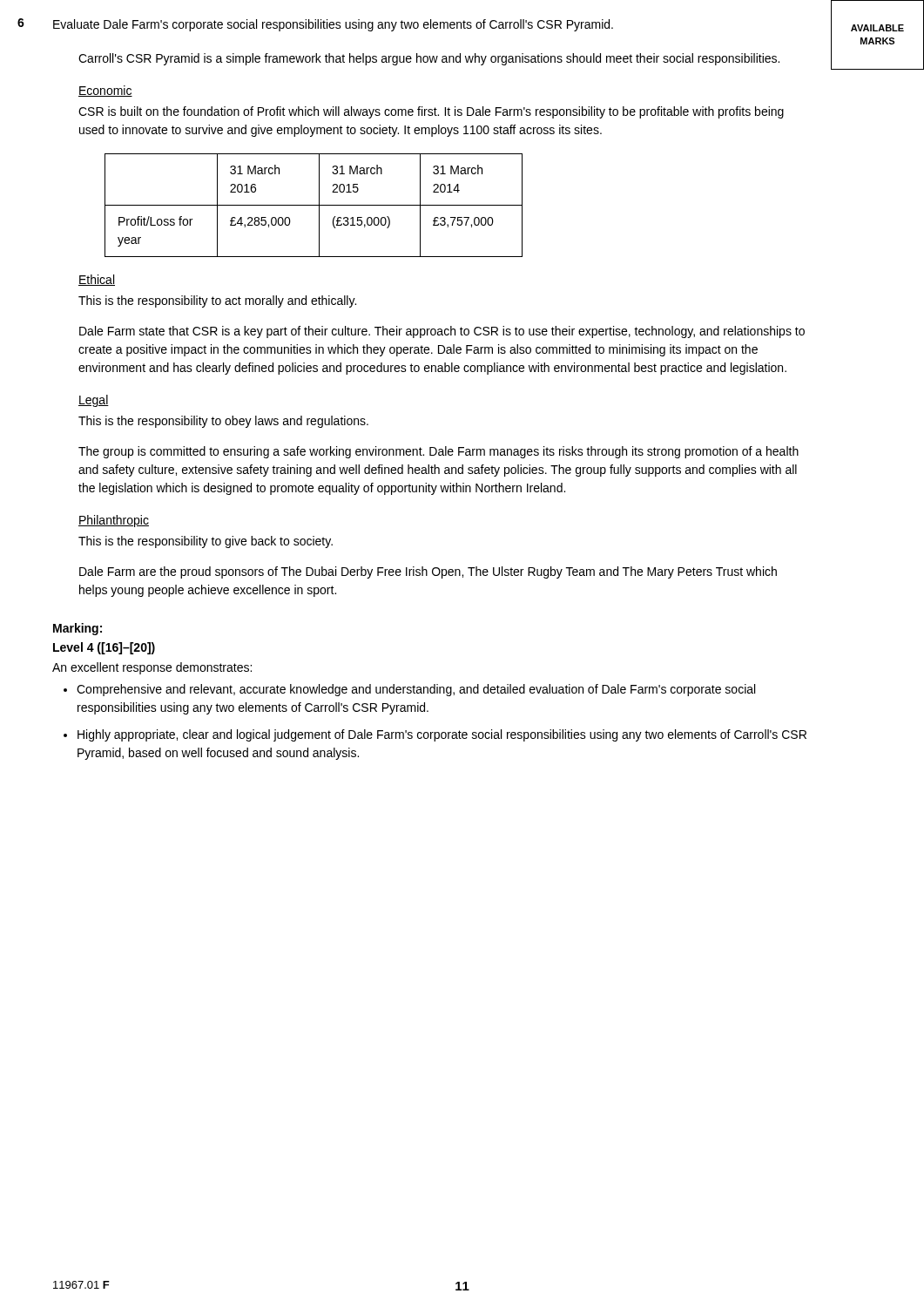The image size is (924, 1307).
Task: Locate the region starting "Highly appropriate, clear and logical judgement"
Action: [442, 744]
